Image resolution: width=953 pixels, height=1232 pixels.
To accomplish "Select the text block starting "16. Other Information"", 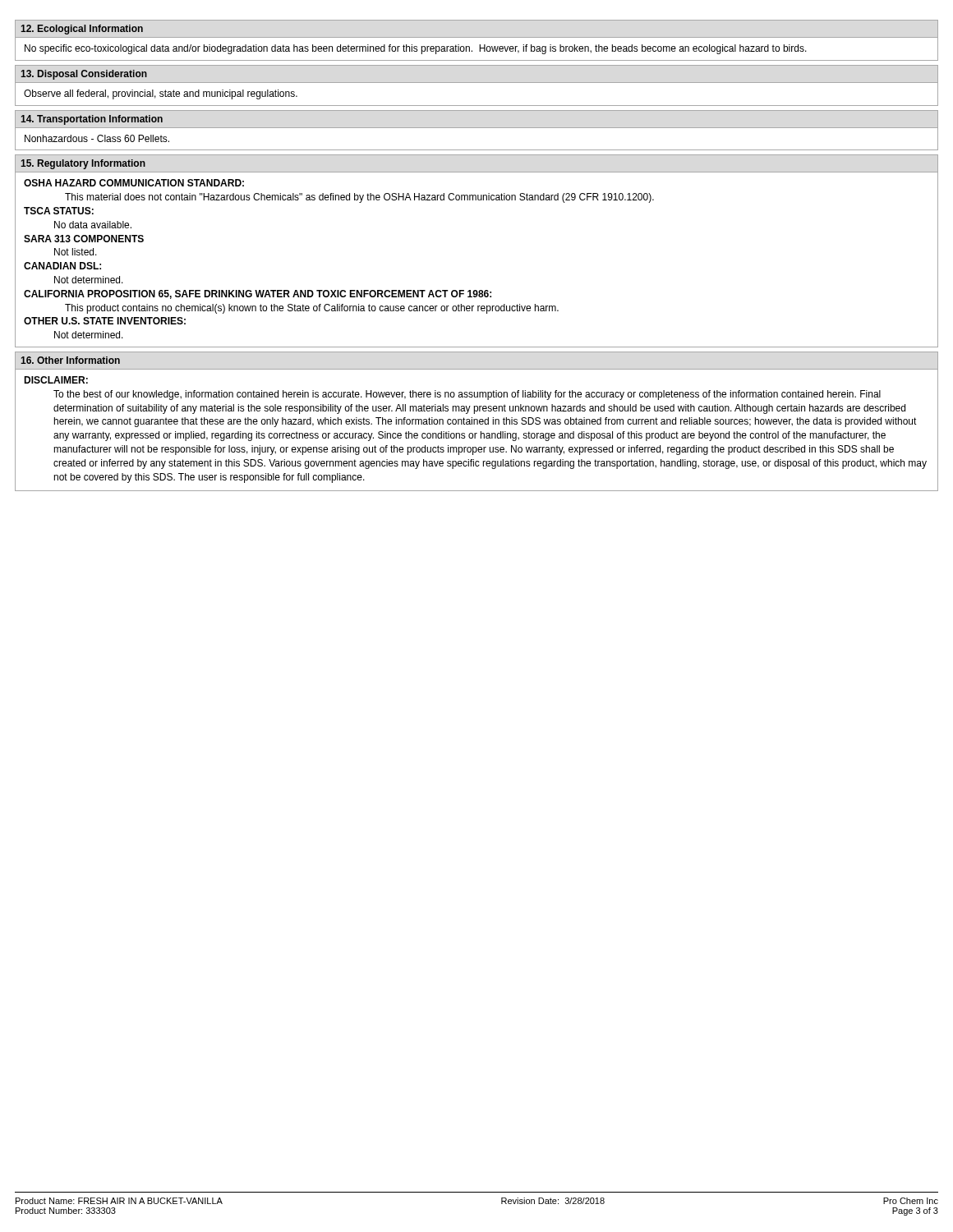I will point(70,361).
